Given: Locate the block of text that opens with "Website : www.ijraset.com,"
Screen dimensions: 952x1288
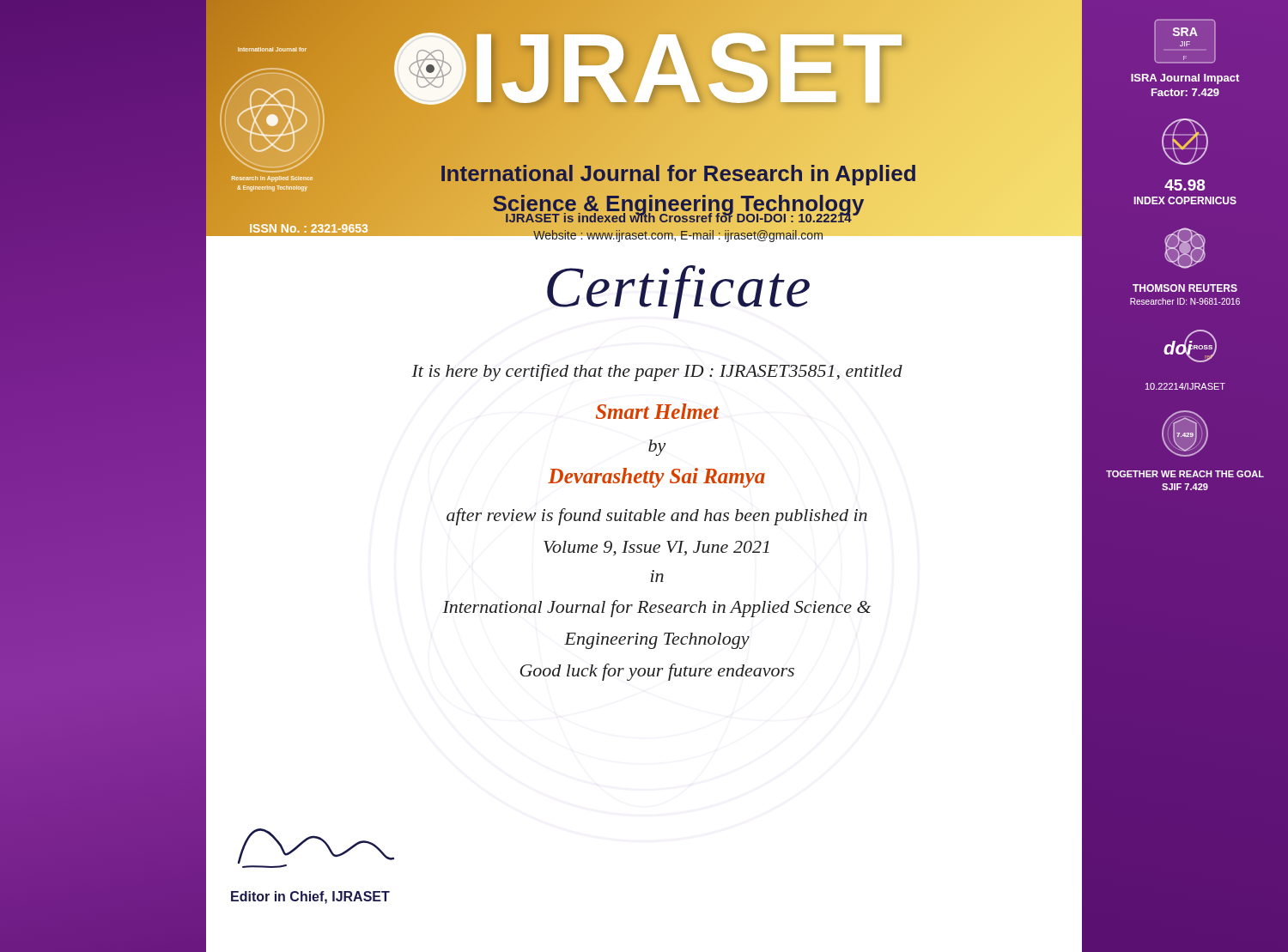Looking at the screenshot, I should (678, 235).
